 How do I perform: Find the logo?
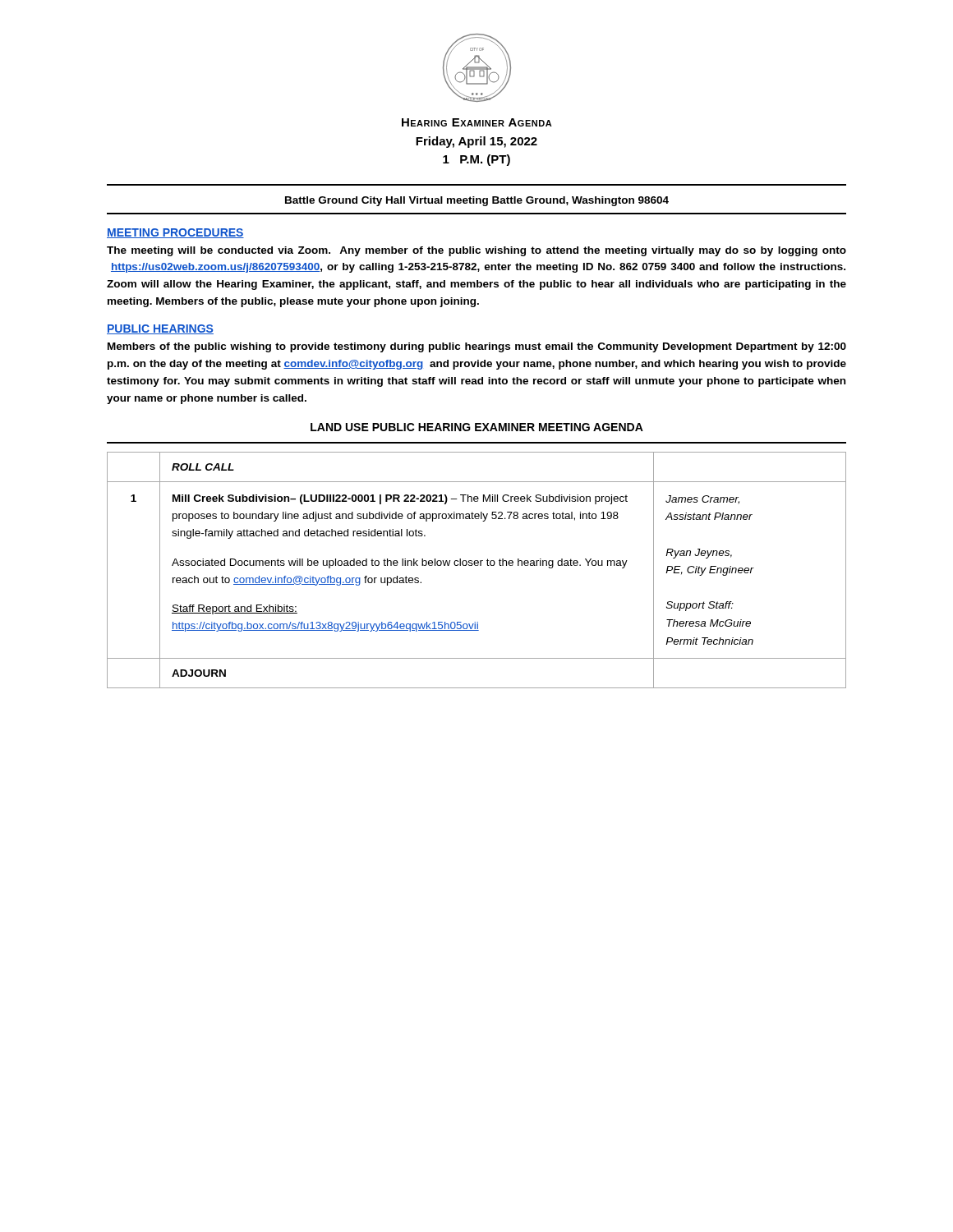(476, 69)
